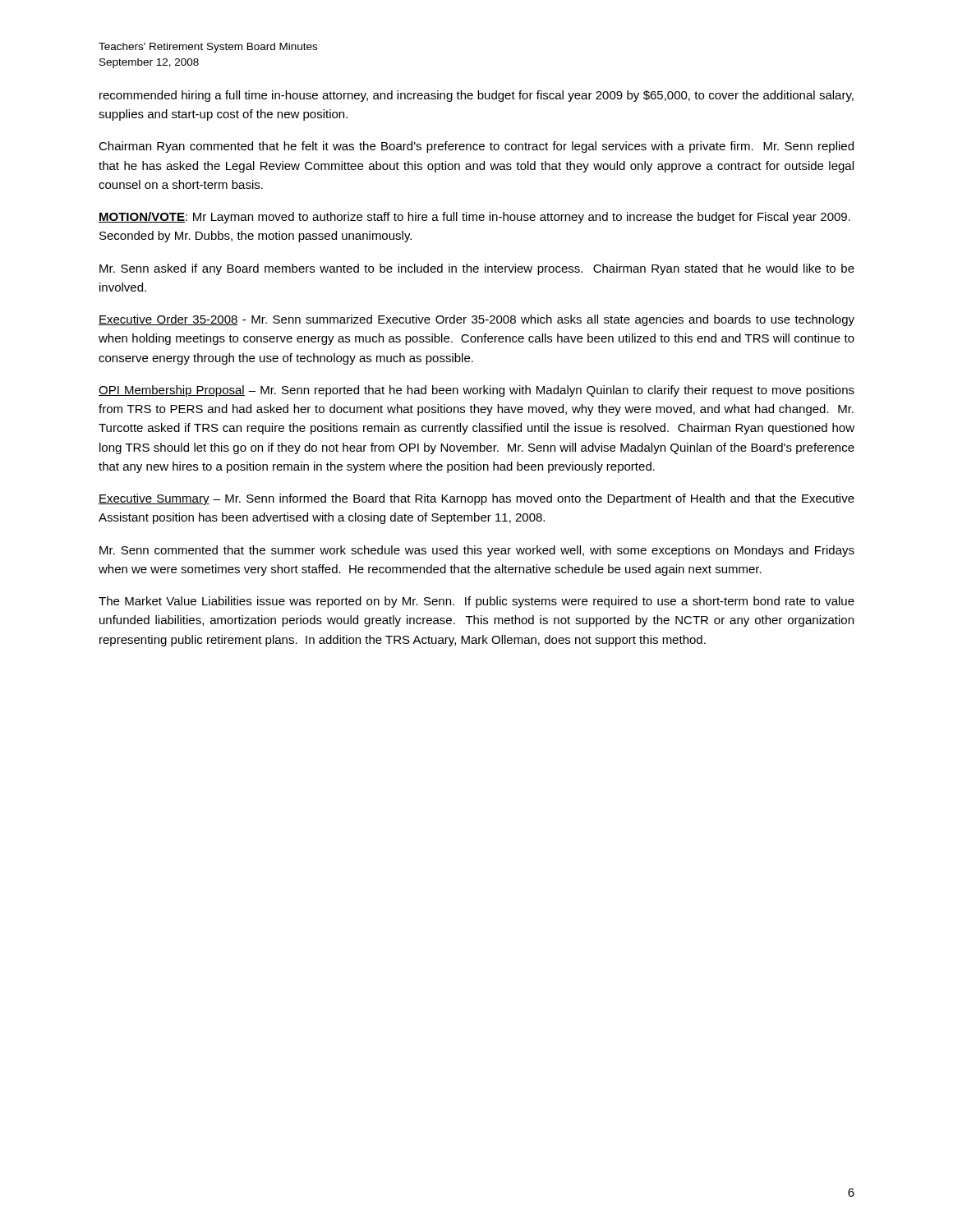Image resolution: width=953 pixels, height=1232 pixels.
Task: Navigate to the region starting "MOTION/VOTE: Mr Layman moved to"
Action: [476, 226]
